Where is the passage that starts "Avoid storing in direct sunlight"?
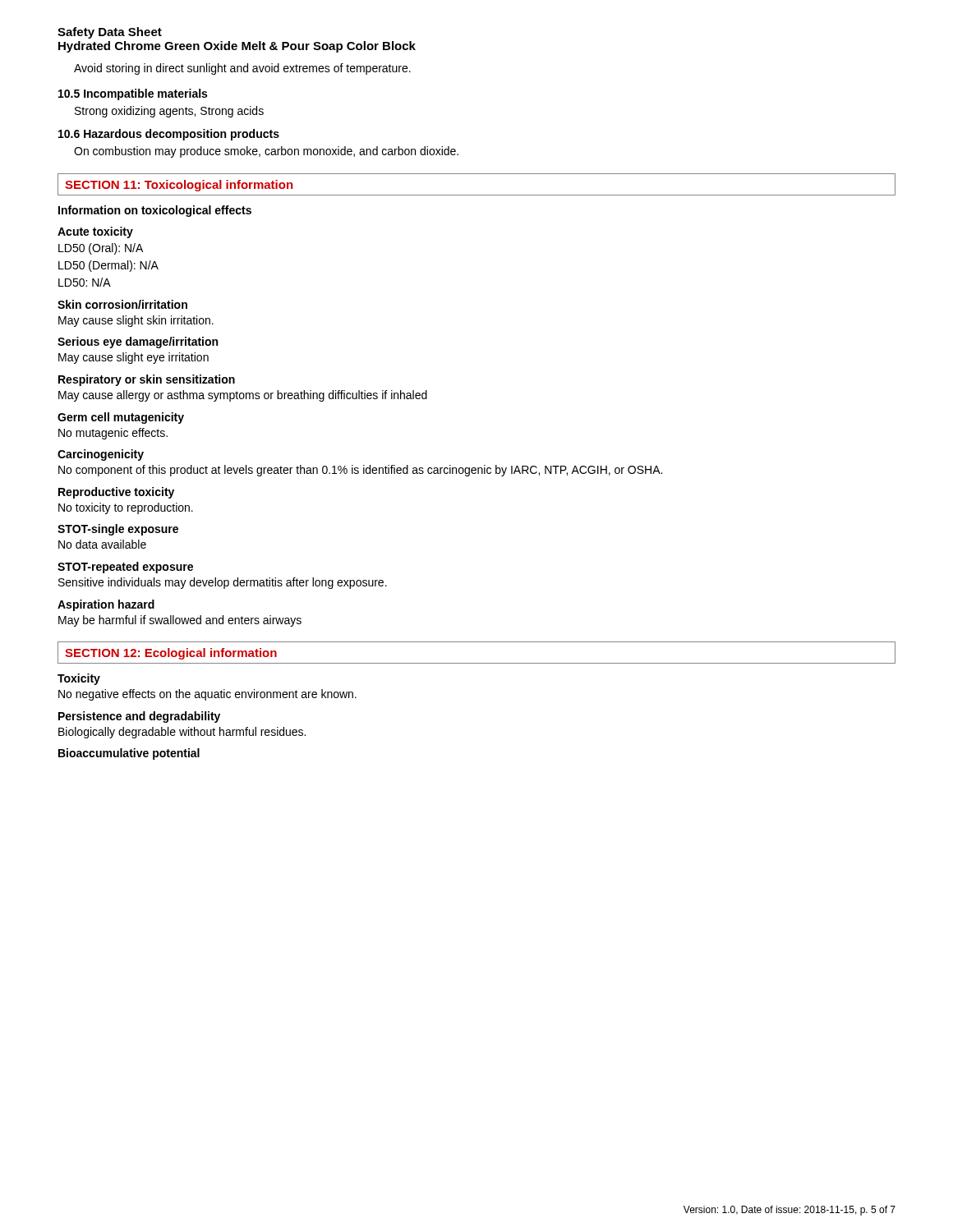 click(243, 68)
